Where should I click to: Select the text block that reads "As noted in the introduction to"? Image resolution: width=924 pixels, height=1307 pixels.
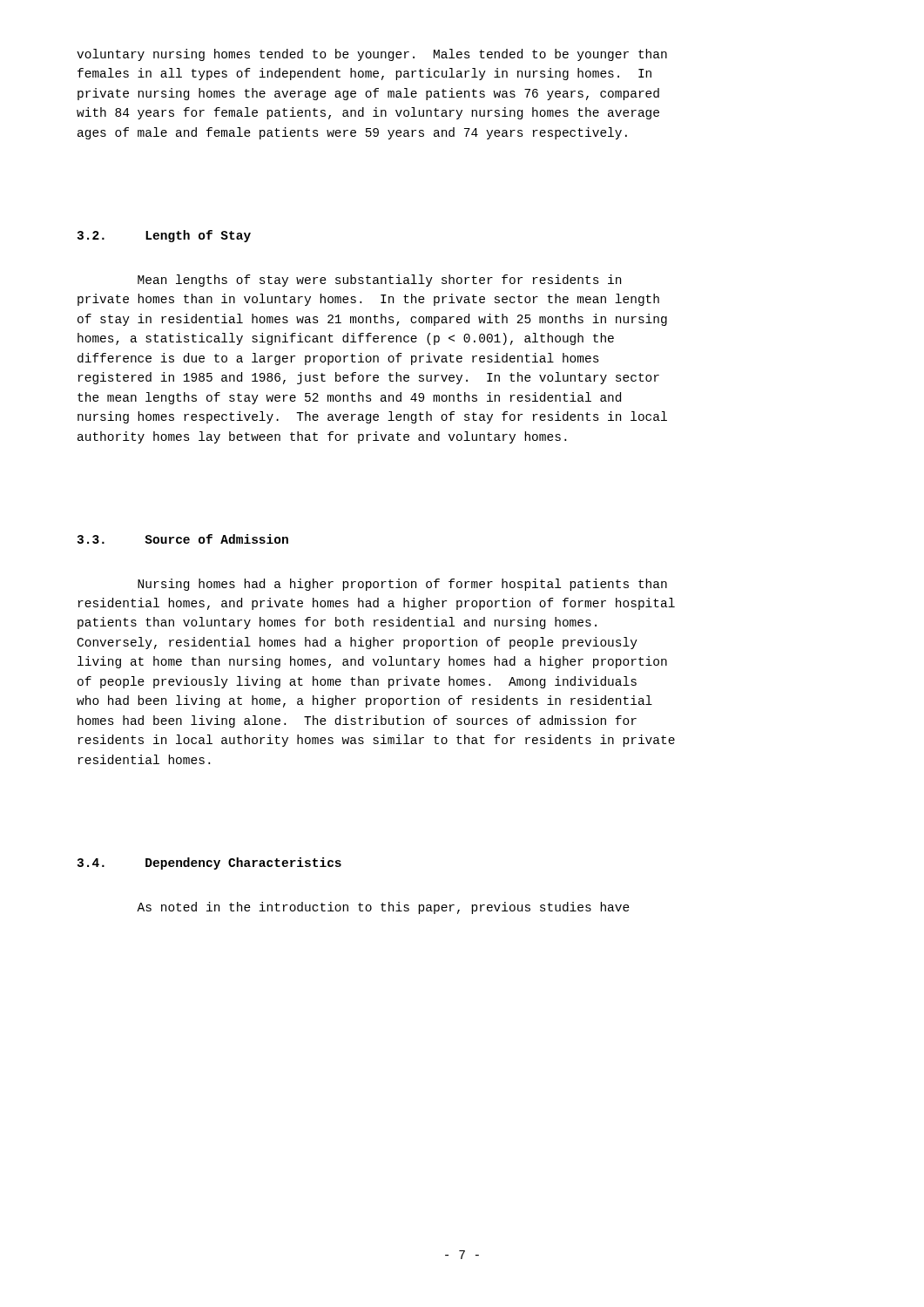click(x=353, y=908)
